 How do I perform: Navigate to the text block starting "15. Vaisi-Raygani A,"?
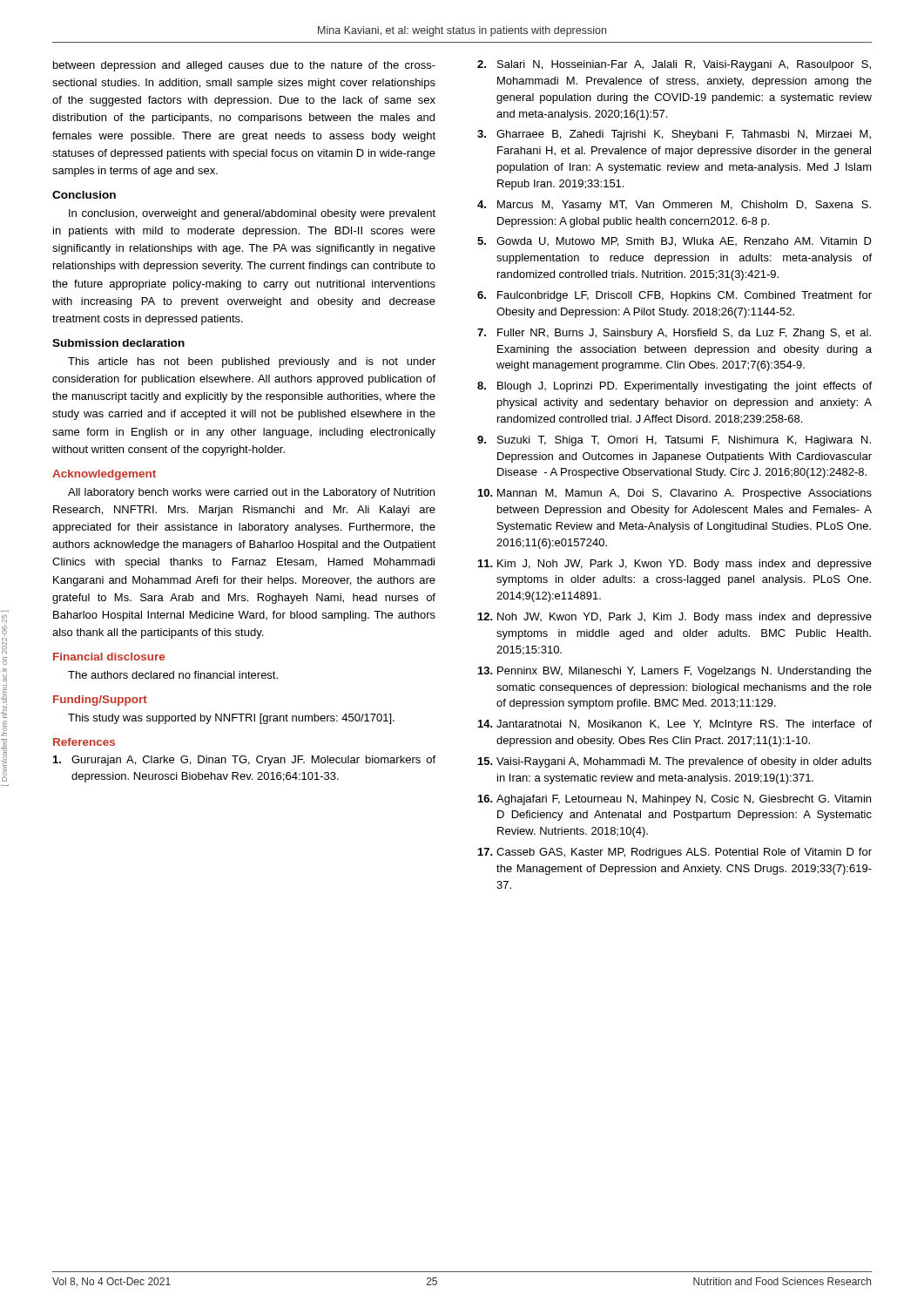click(674, 770)
